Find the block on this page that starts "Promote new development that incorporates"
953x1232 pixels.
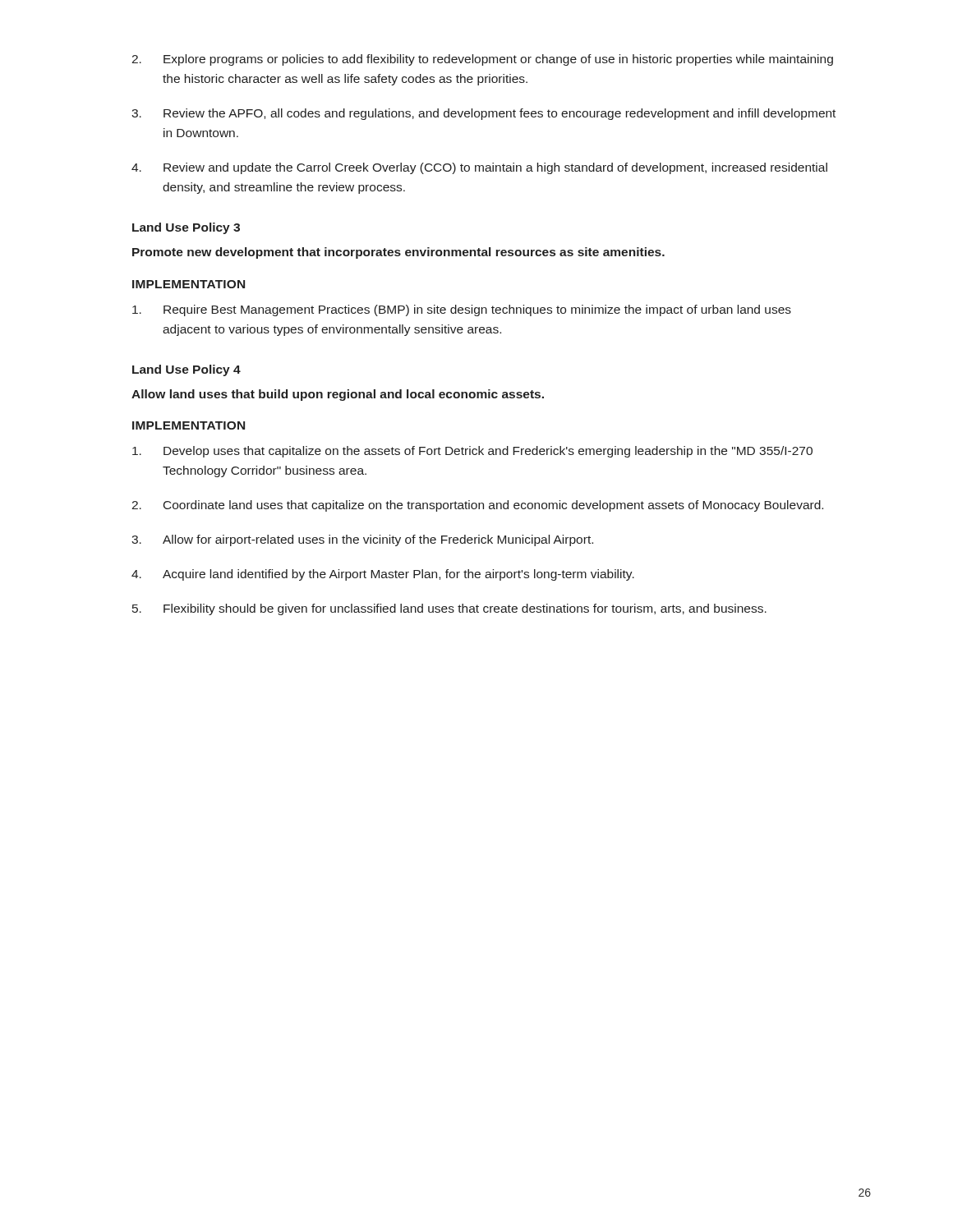coord(398,252)
